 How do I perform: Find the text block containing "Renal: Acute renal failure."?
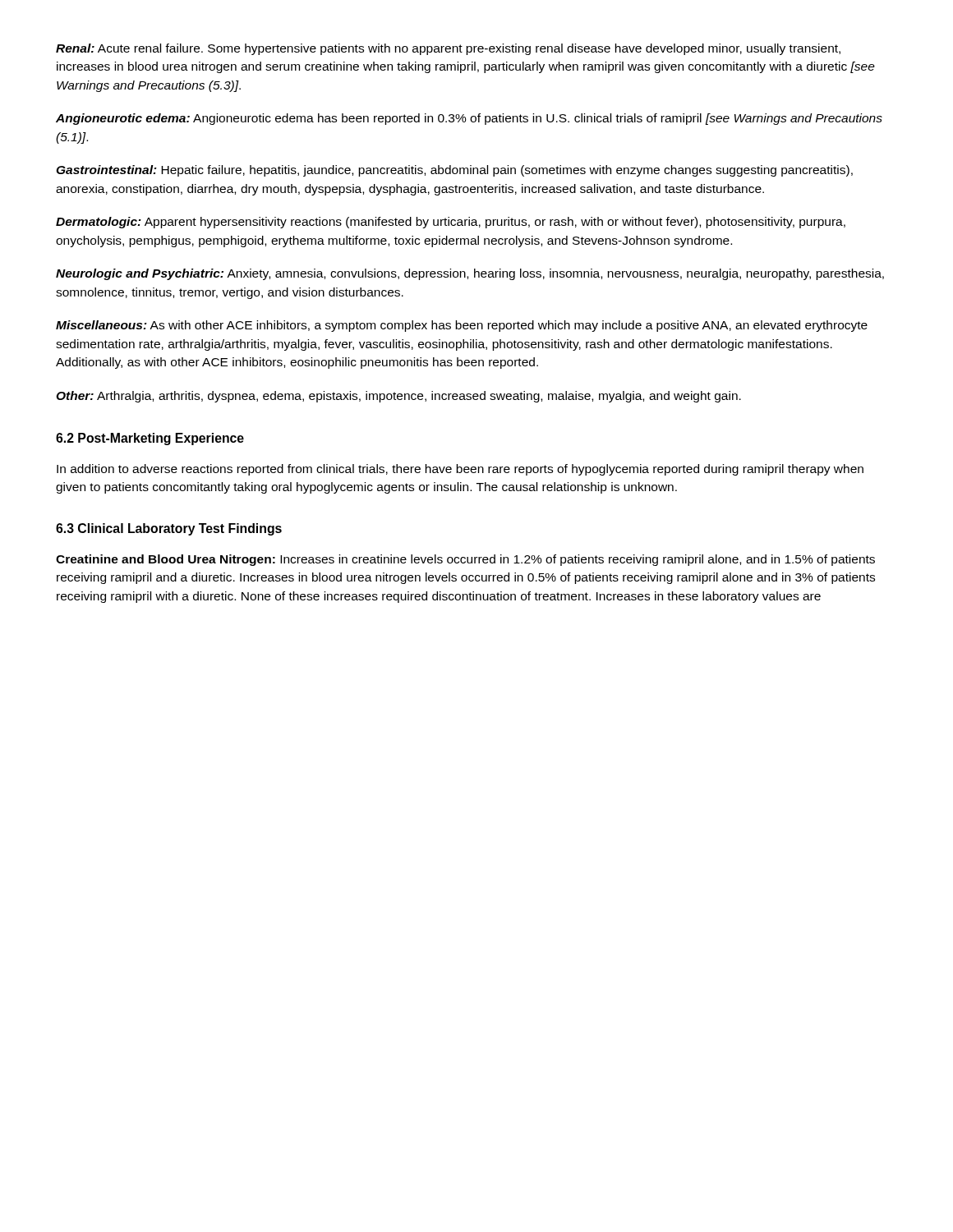pyautogui.click(x=465, y=66)
